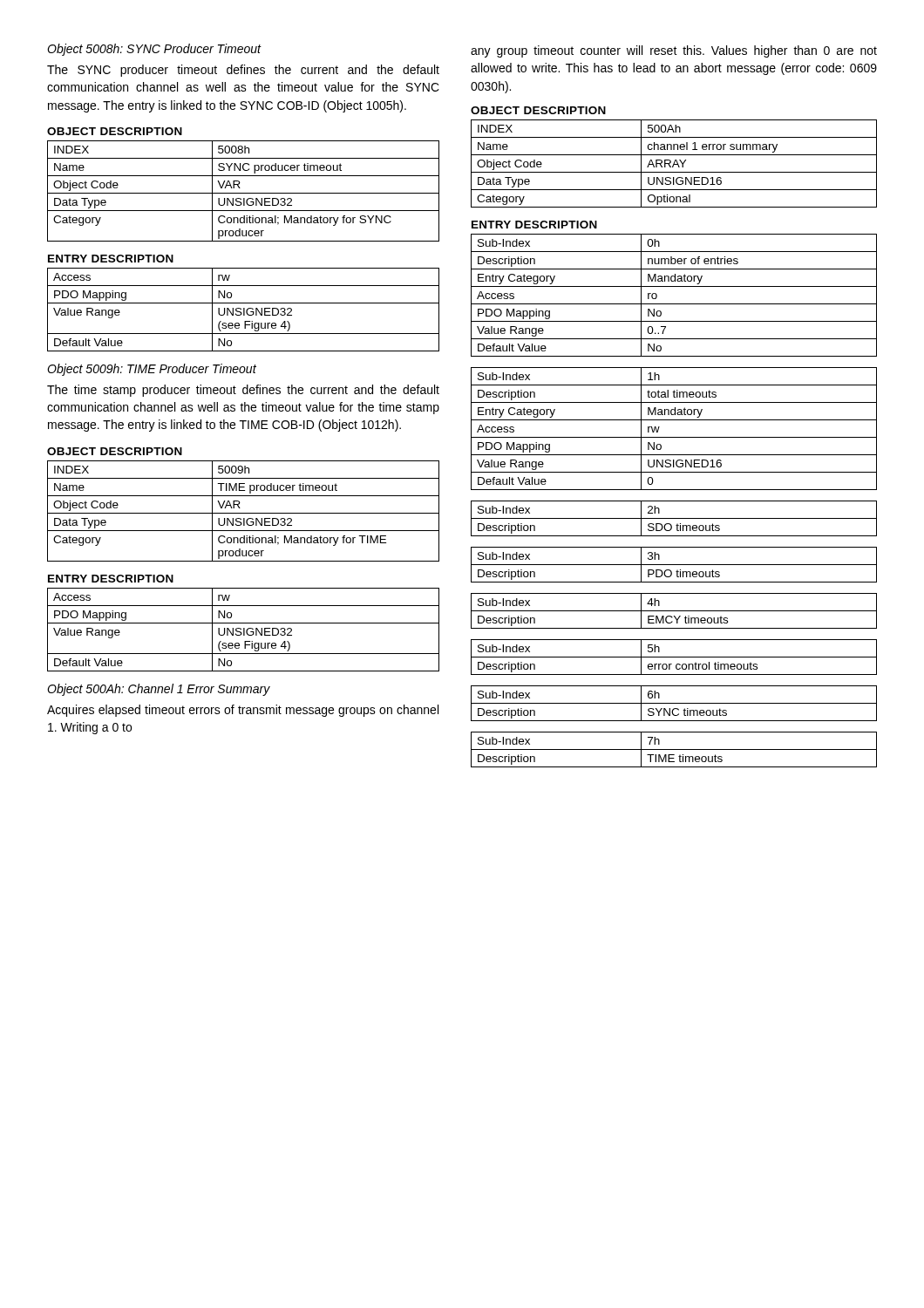
Task: Click on the region starting "Object 5009h: TIME Producer Timeout"
Action: pyautogui.click(x=151, y=369)
